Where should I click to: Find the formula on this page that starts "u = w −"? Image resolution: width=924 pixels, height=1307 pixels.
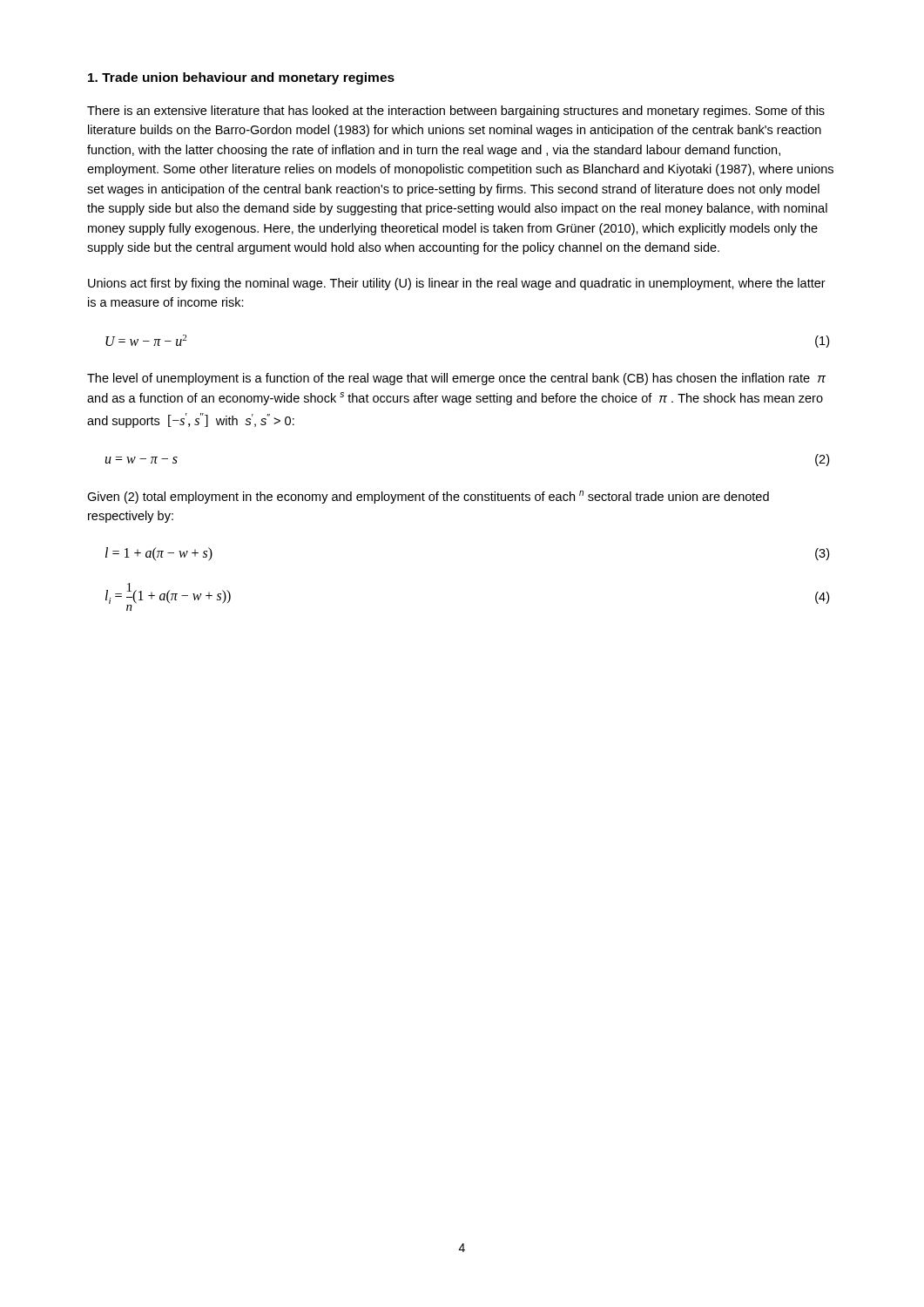pyautogui.click(x=131, y=460)
